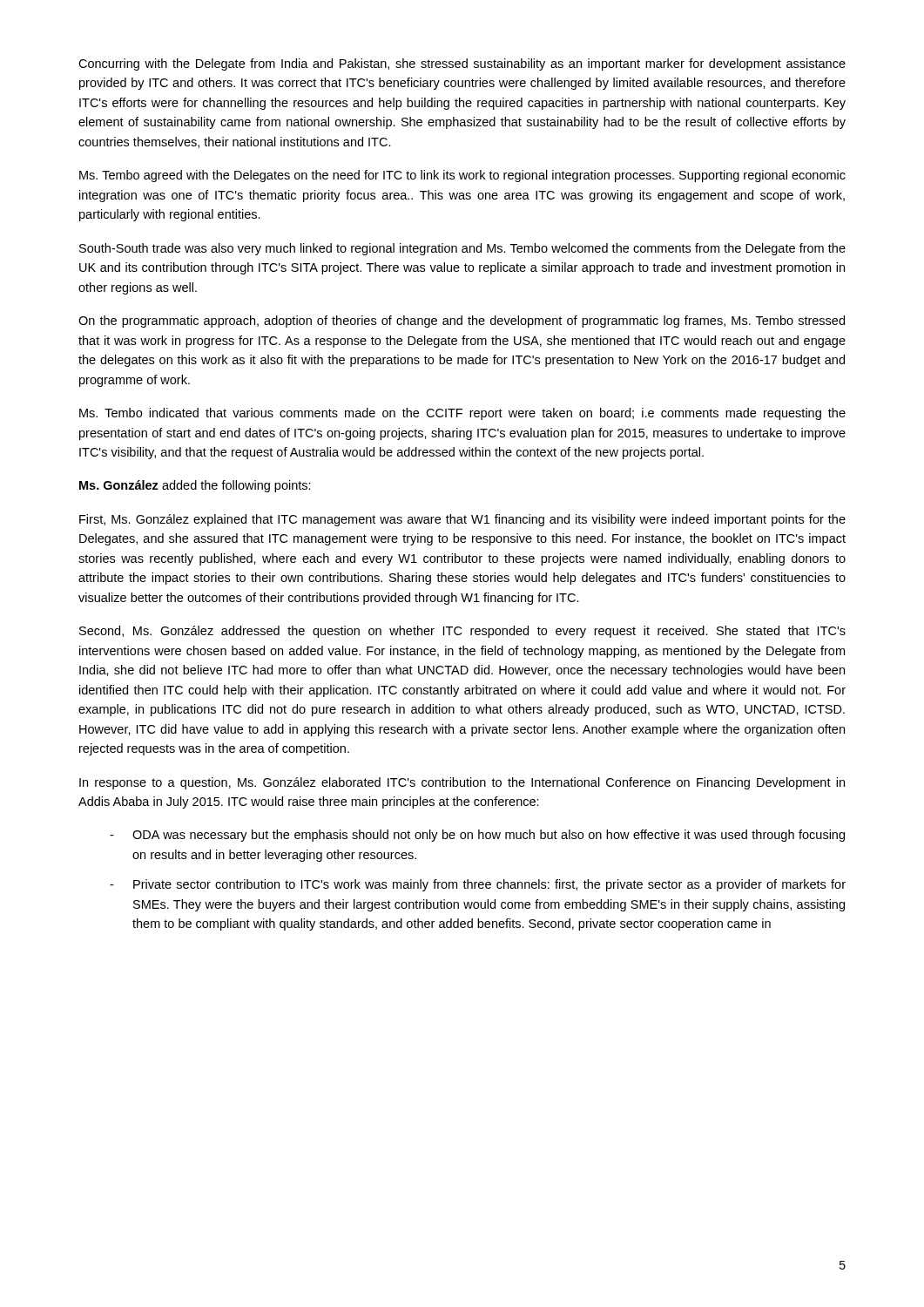Find the text block starting "In response to a question, Ms. González elaborated"
This screenshot has height=1307, width=924.
pyautogui.click(x=462, y=792)
